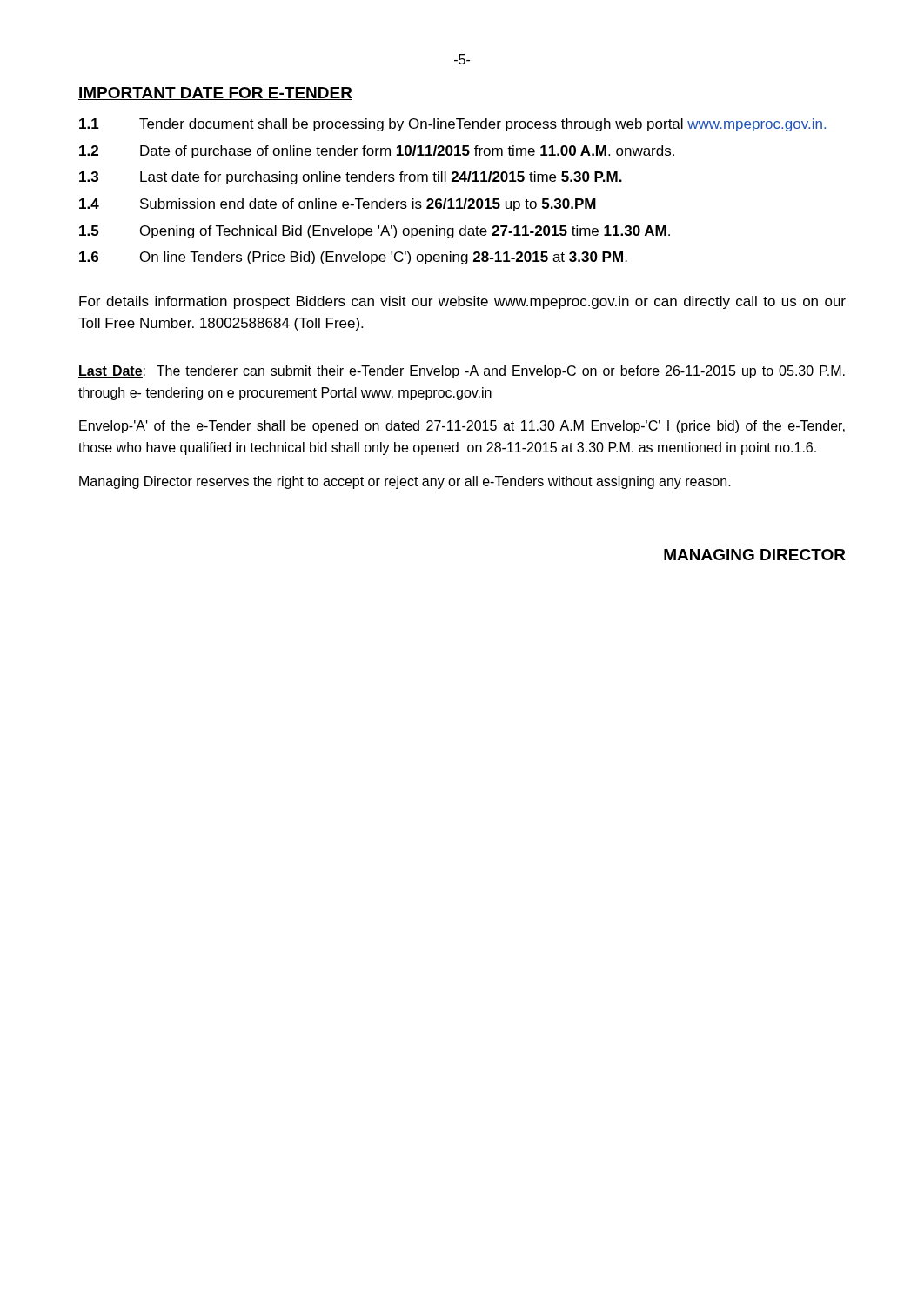The width and height of the screenshot is (924, 1305).
Task: Point to the passage starting "For details information prospect Bidders can visit our"
Action: [462, 312]
